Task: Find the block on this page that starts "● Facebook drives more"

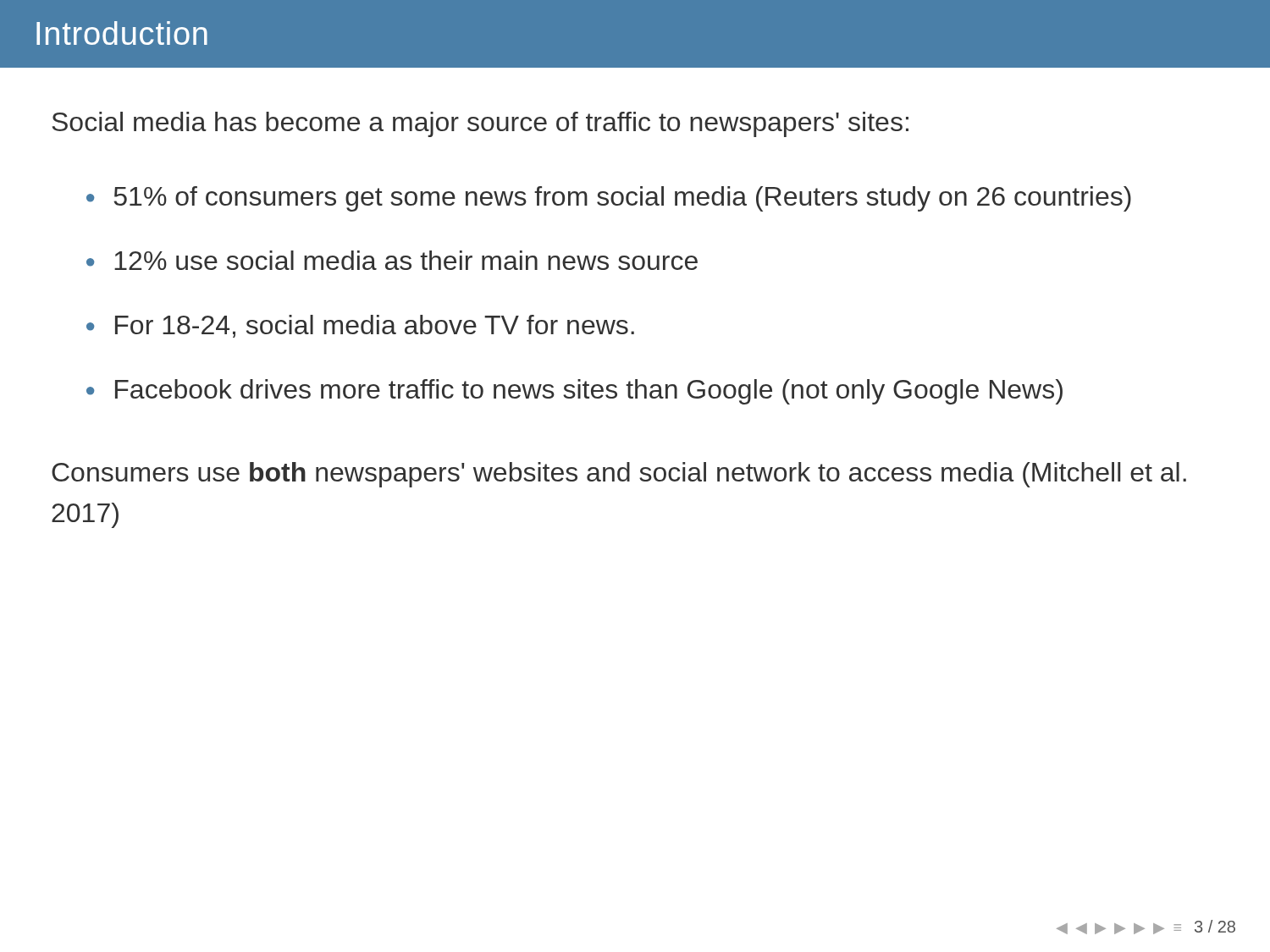Action: click(652, 389)
